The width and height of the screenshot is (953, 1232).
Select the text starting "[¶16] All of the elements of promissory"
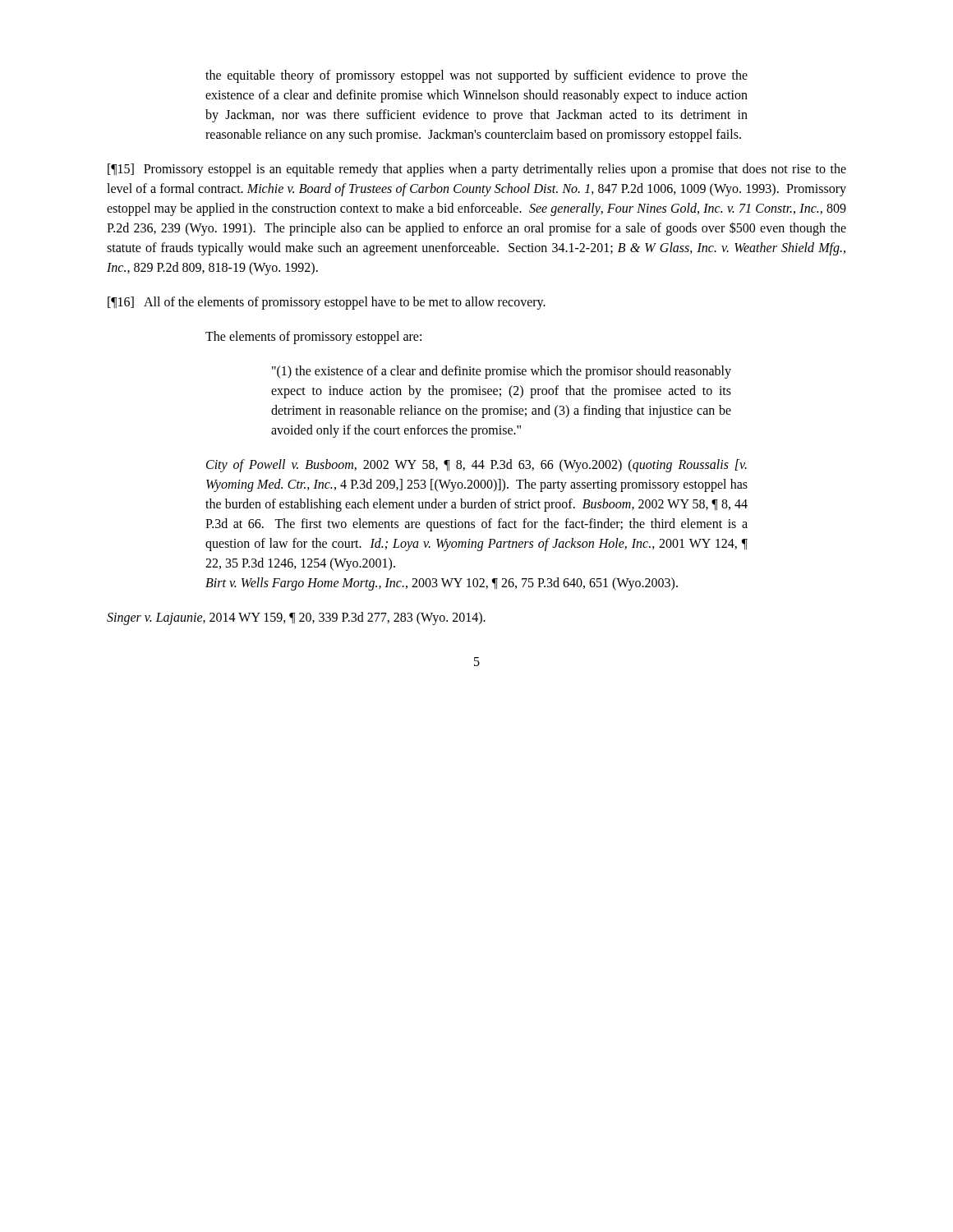(326, 302)
